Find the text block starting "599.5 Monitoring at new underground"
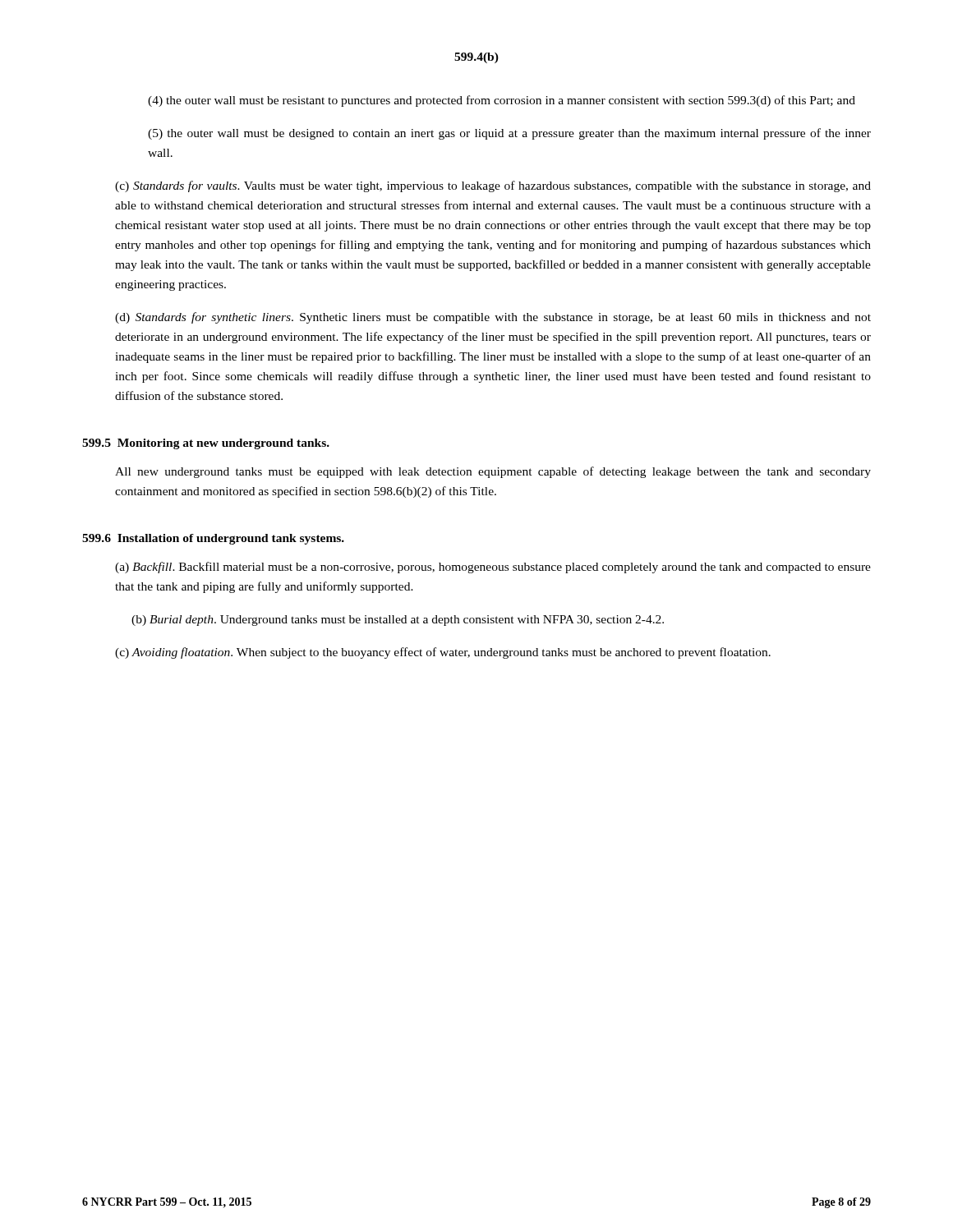The height and width of the screenshot is (1232, 953). point(206,442)
